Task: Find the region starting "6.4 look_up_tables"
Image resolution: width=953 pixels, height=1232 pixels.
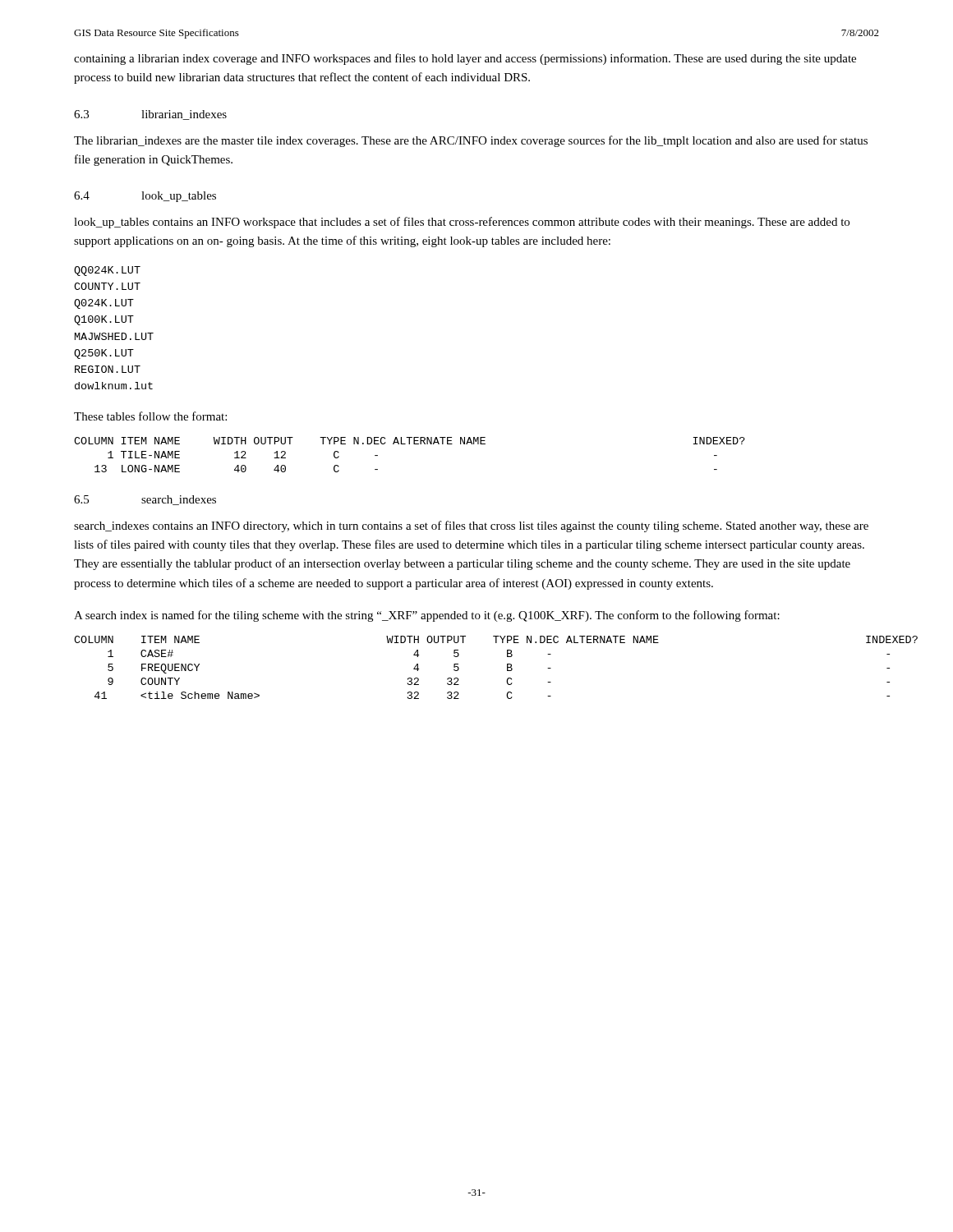Action: (145, 196)
